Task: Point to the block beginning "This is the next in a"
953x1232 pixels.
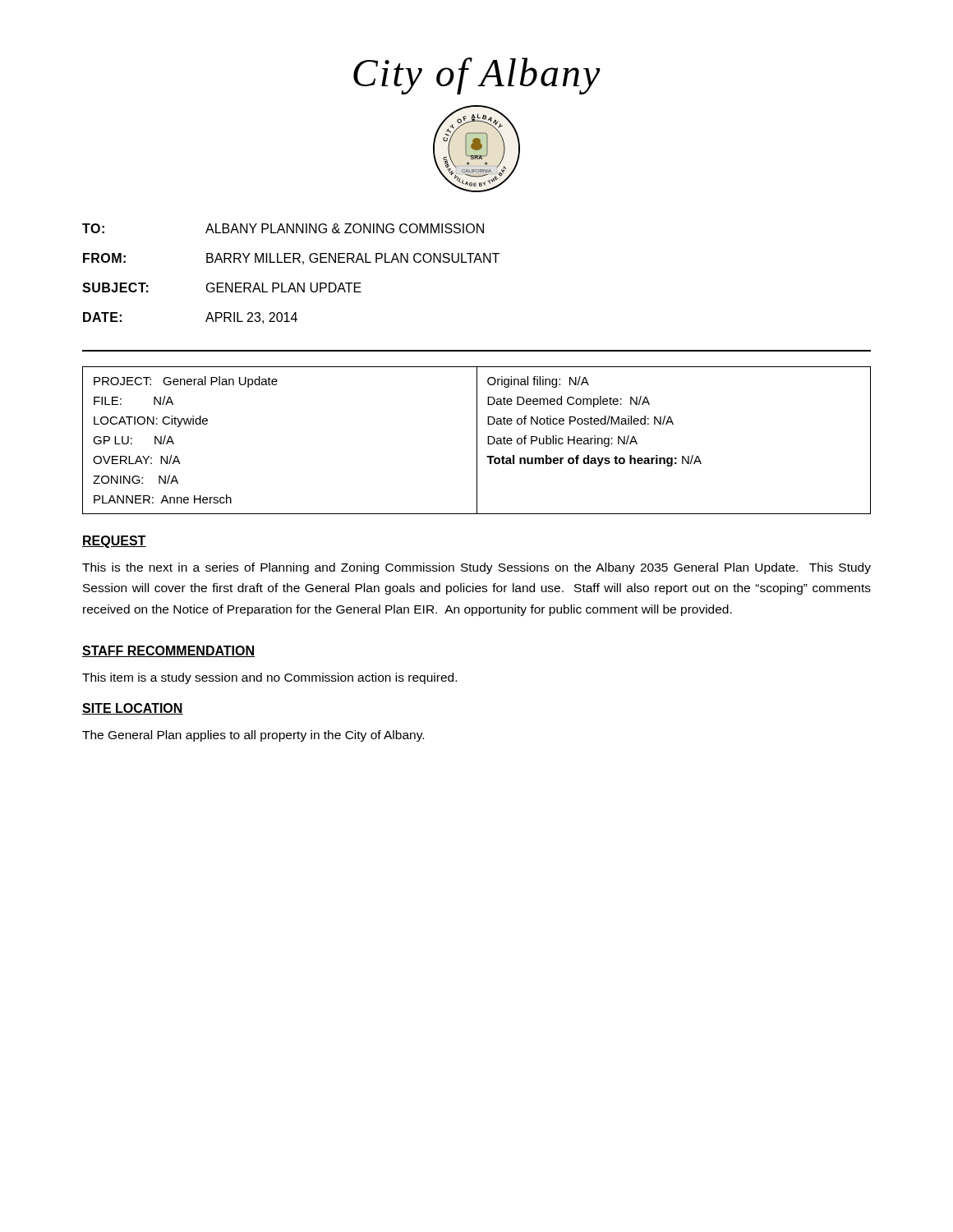Action: coord(476,588)
